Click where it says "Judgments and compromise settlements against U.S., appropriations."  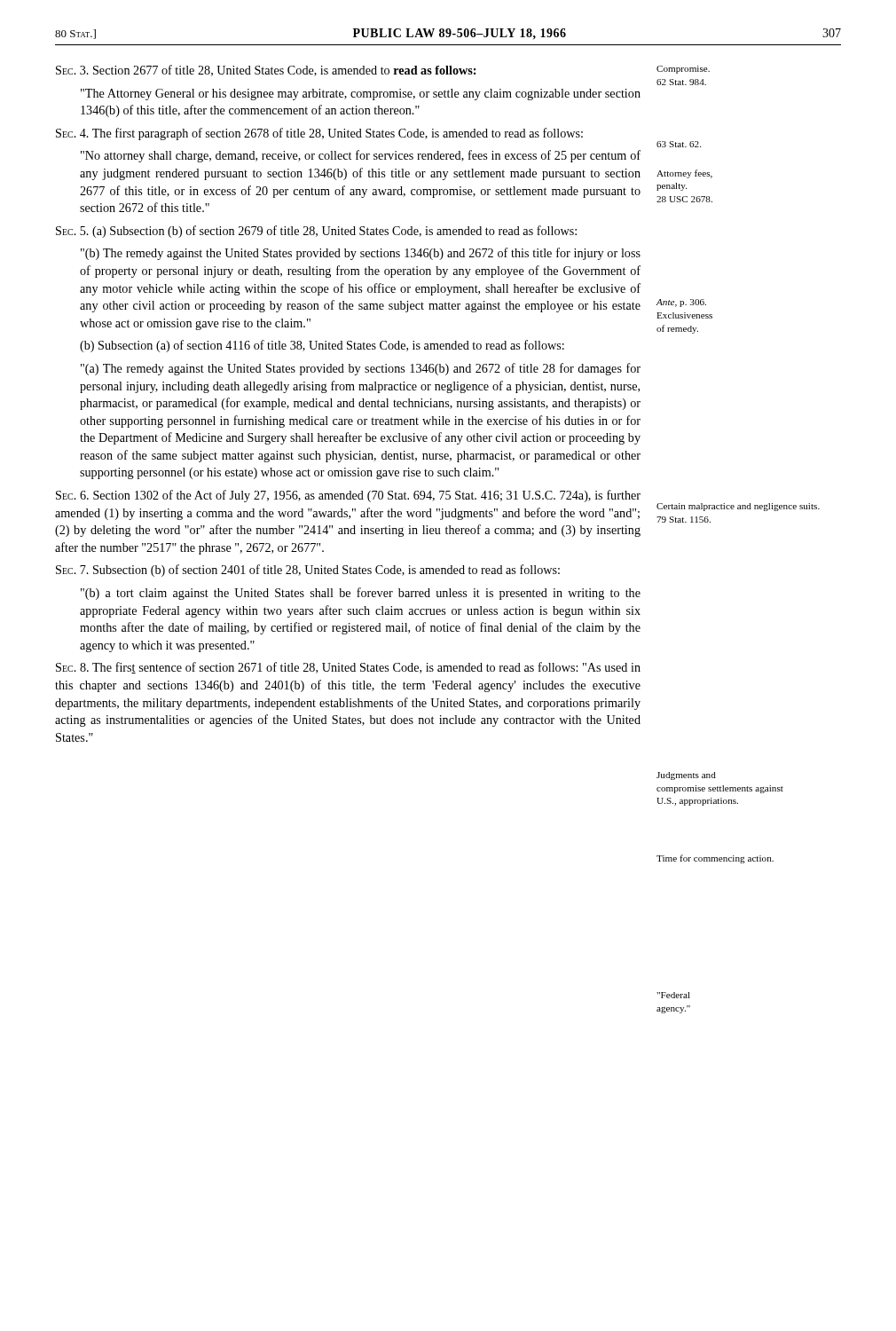pos(720,788)
